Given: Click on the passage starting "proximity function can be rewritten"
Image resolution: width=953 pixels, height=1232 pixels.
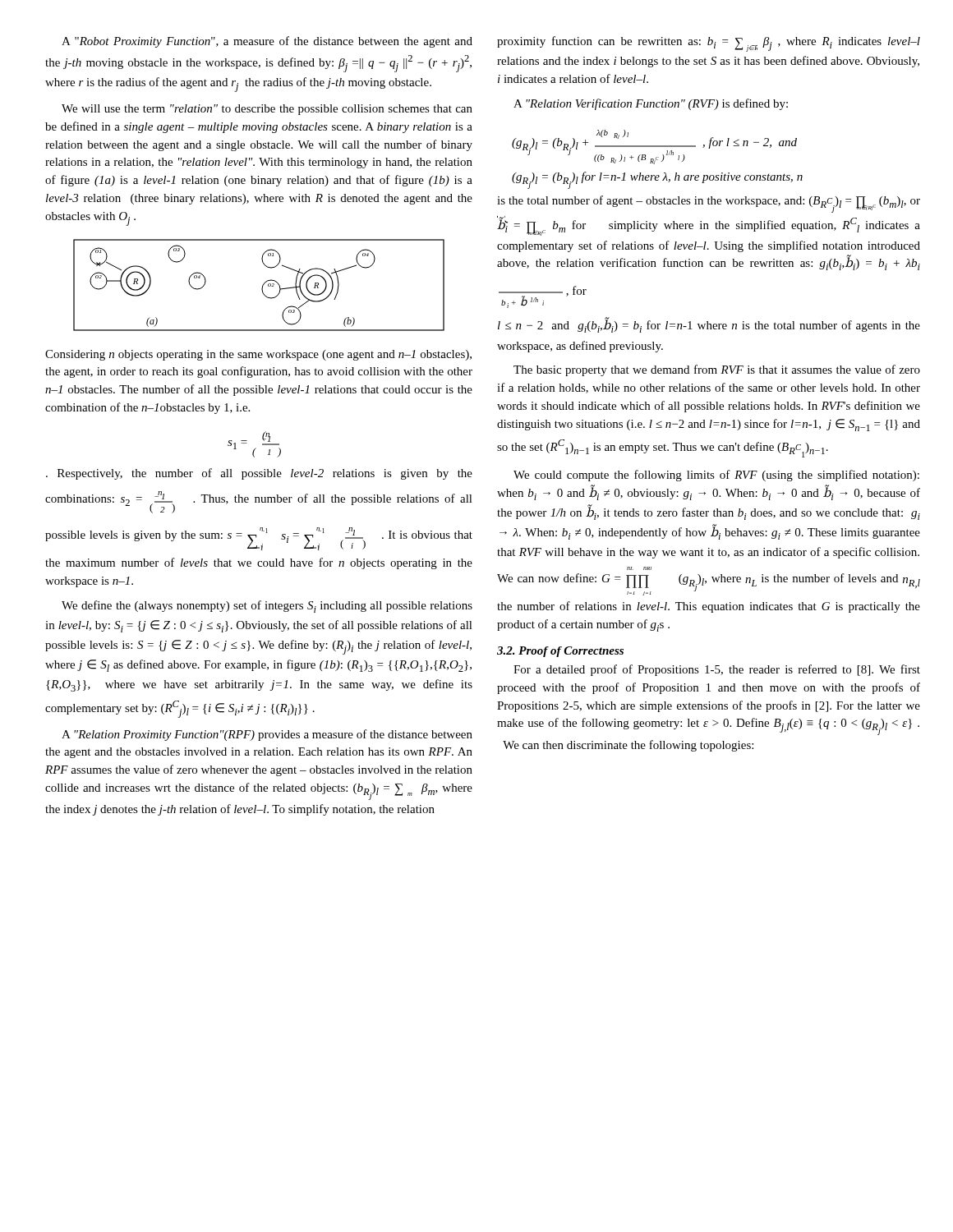Looking at the screenshot, I should pyautogui.click(x=709, y=61).
